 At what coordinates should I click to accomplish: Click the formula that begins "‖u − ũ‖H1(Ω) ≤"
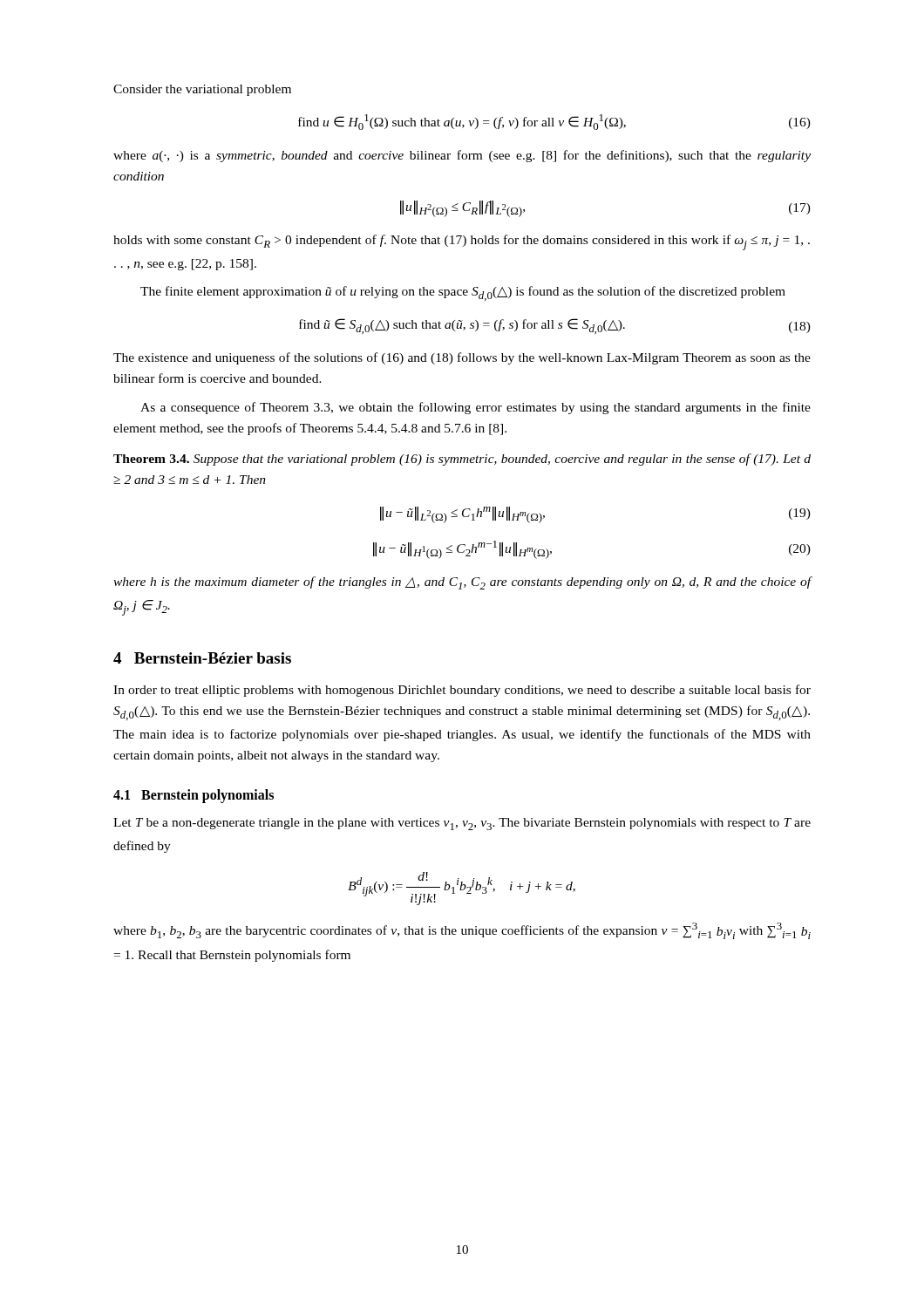[462, 548]
